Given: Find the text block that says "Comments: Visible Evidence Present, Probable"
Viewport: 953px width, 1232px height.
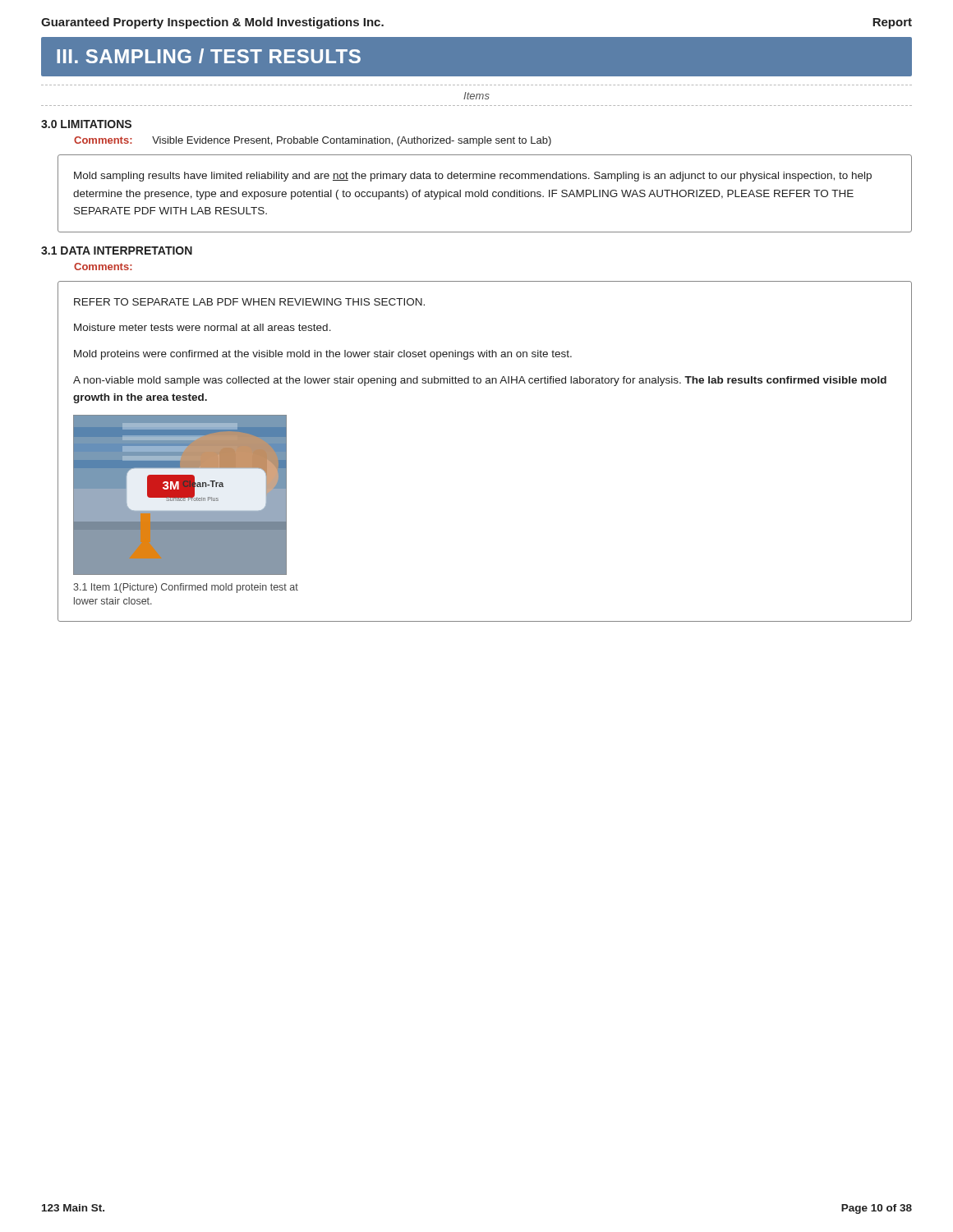Looking at the screenshot, I should click(313, 140).
